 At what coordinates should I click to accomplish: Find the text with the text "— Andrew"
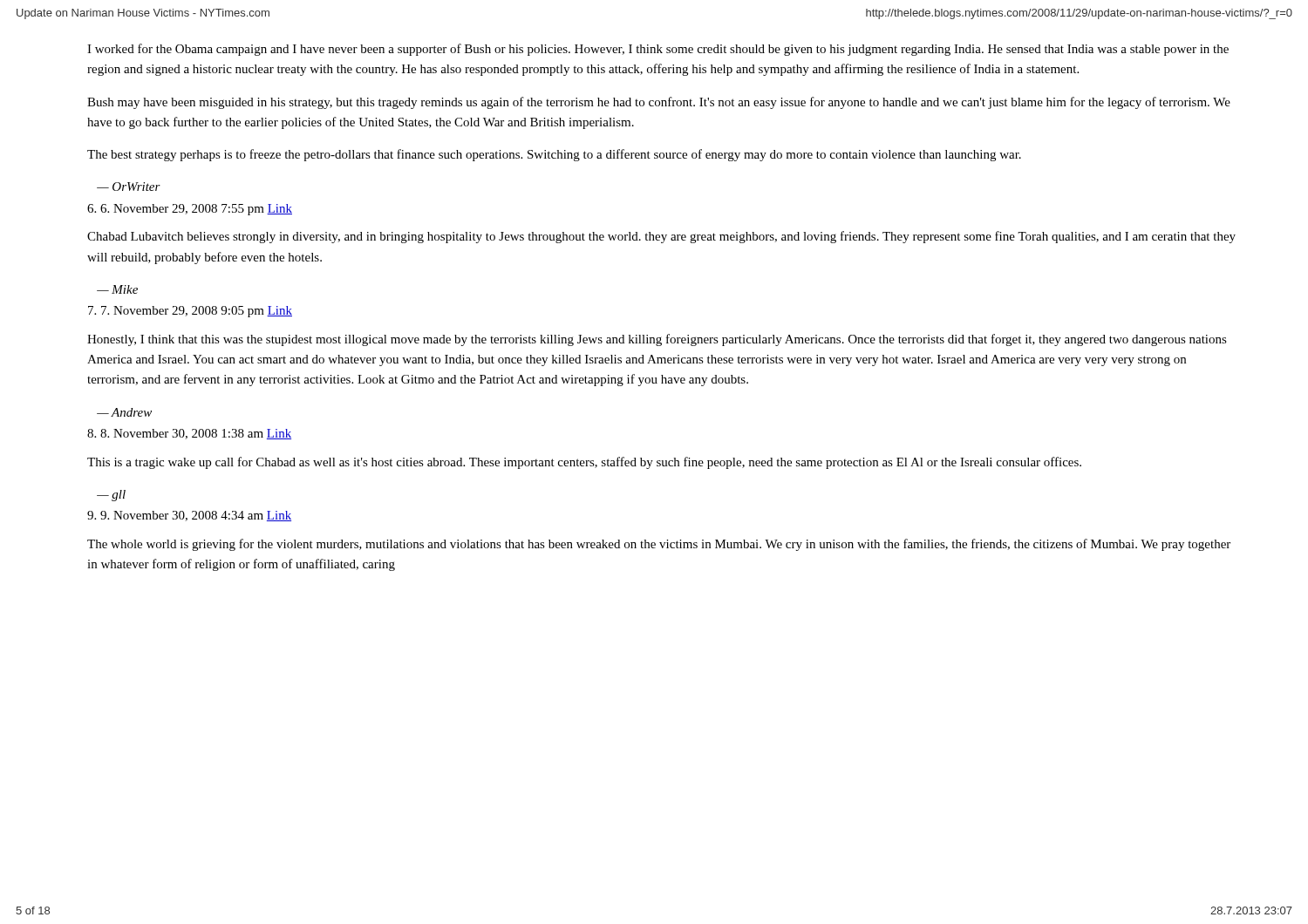pyautogui.click(x=120, y=412)
